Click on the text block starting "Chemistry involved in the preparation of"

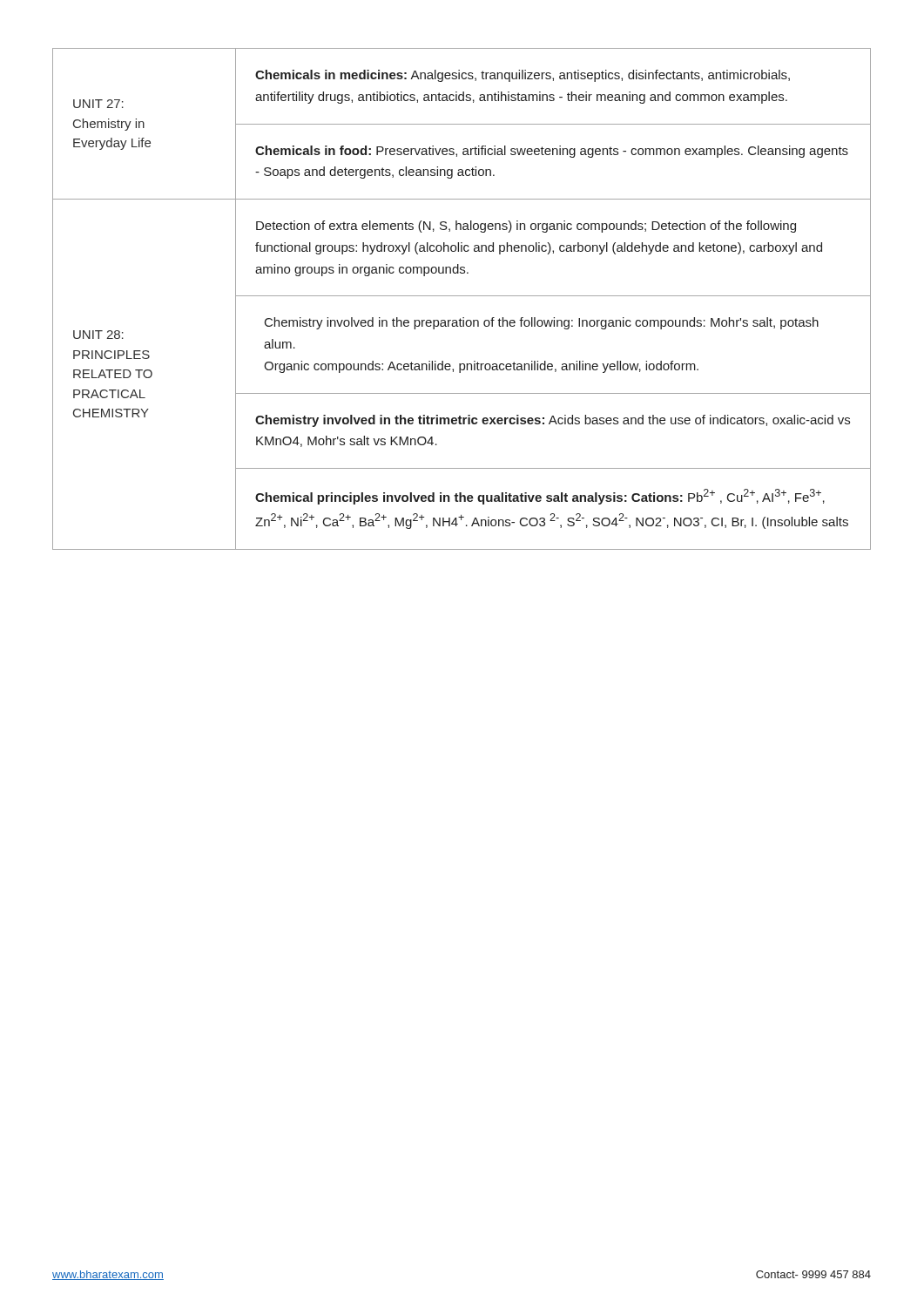click(542, 323)
